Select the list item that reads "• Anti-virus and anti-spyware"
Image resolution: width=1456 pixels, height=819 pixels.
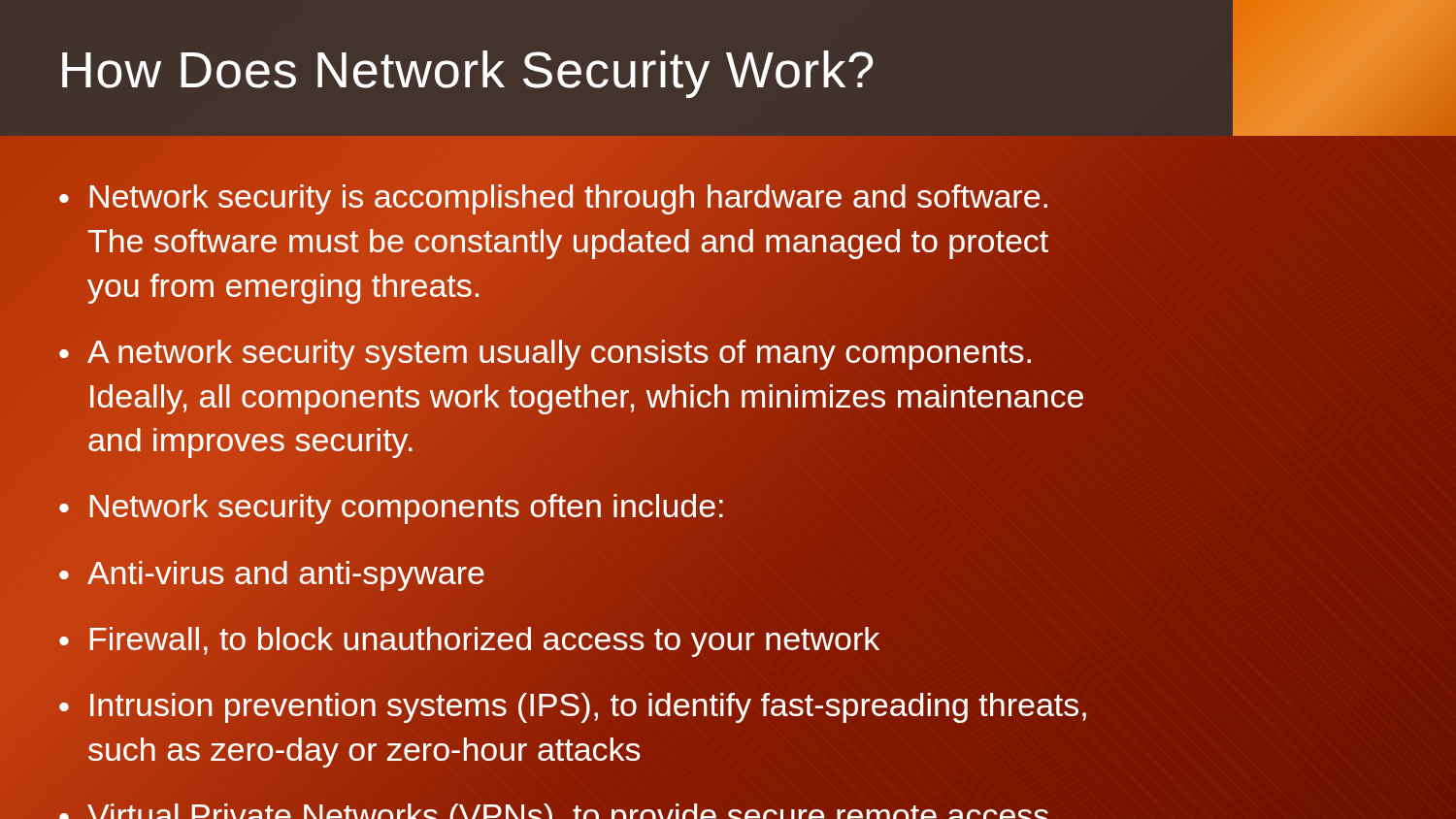272,573
